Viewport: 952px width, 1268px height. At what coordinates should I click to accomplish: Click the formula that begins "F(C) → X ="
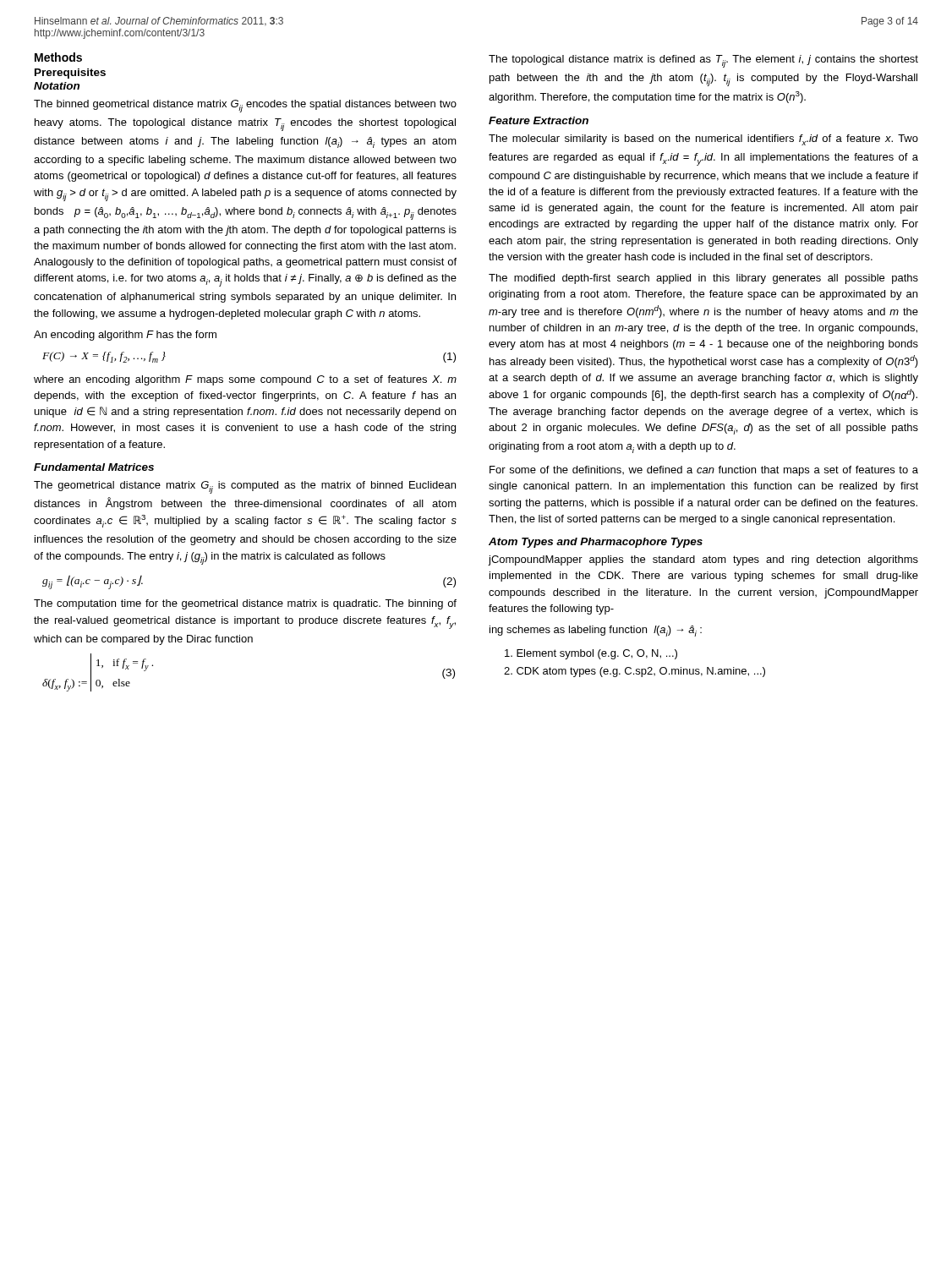tap(85, 356)
